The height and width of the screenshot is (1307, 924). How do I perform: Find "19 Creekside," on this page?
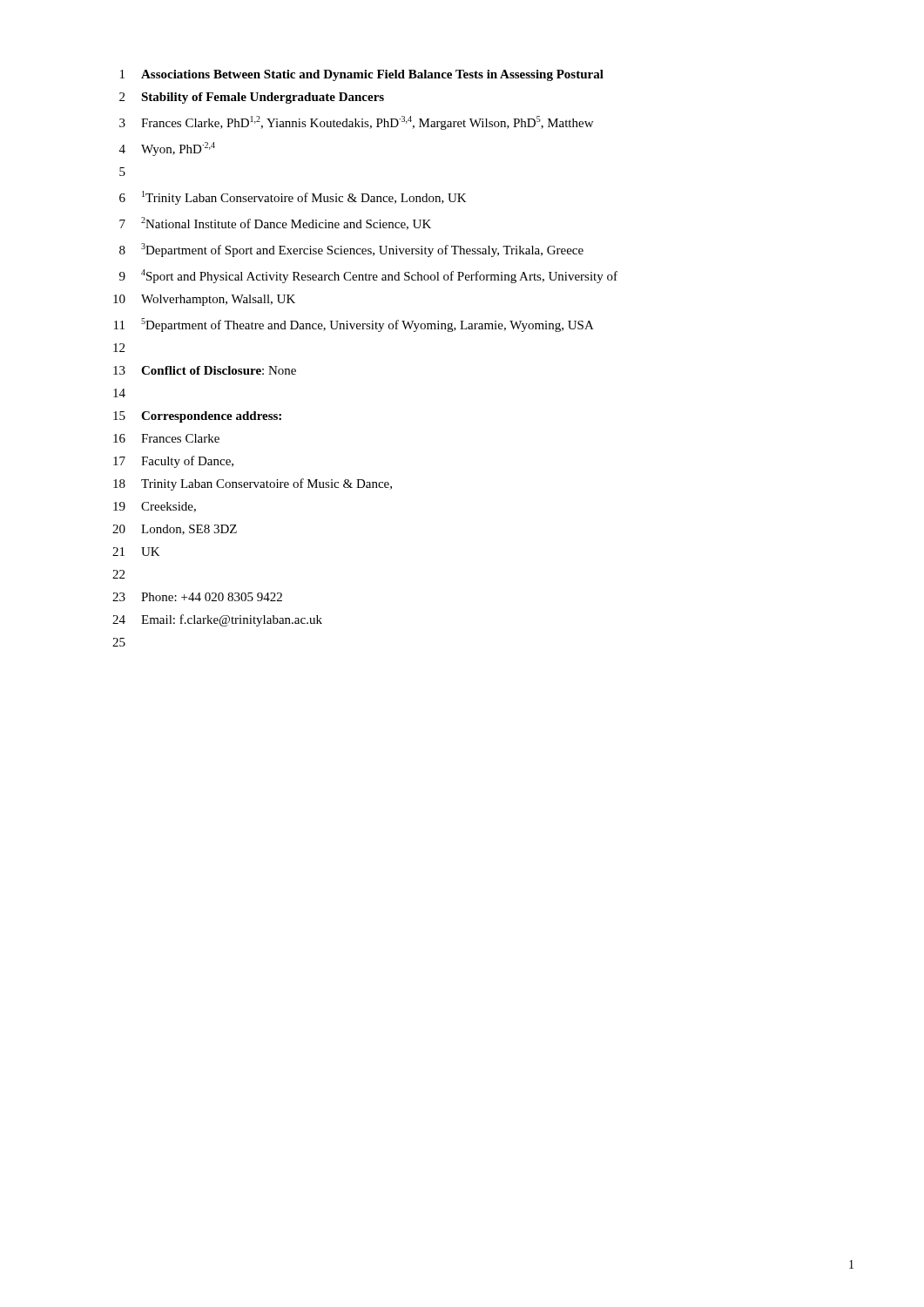(155, 507)
